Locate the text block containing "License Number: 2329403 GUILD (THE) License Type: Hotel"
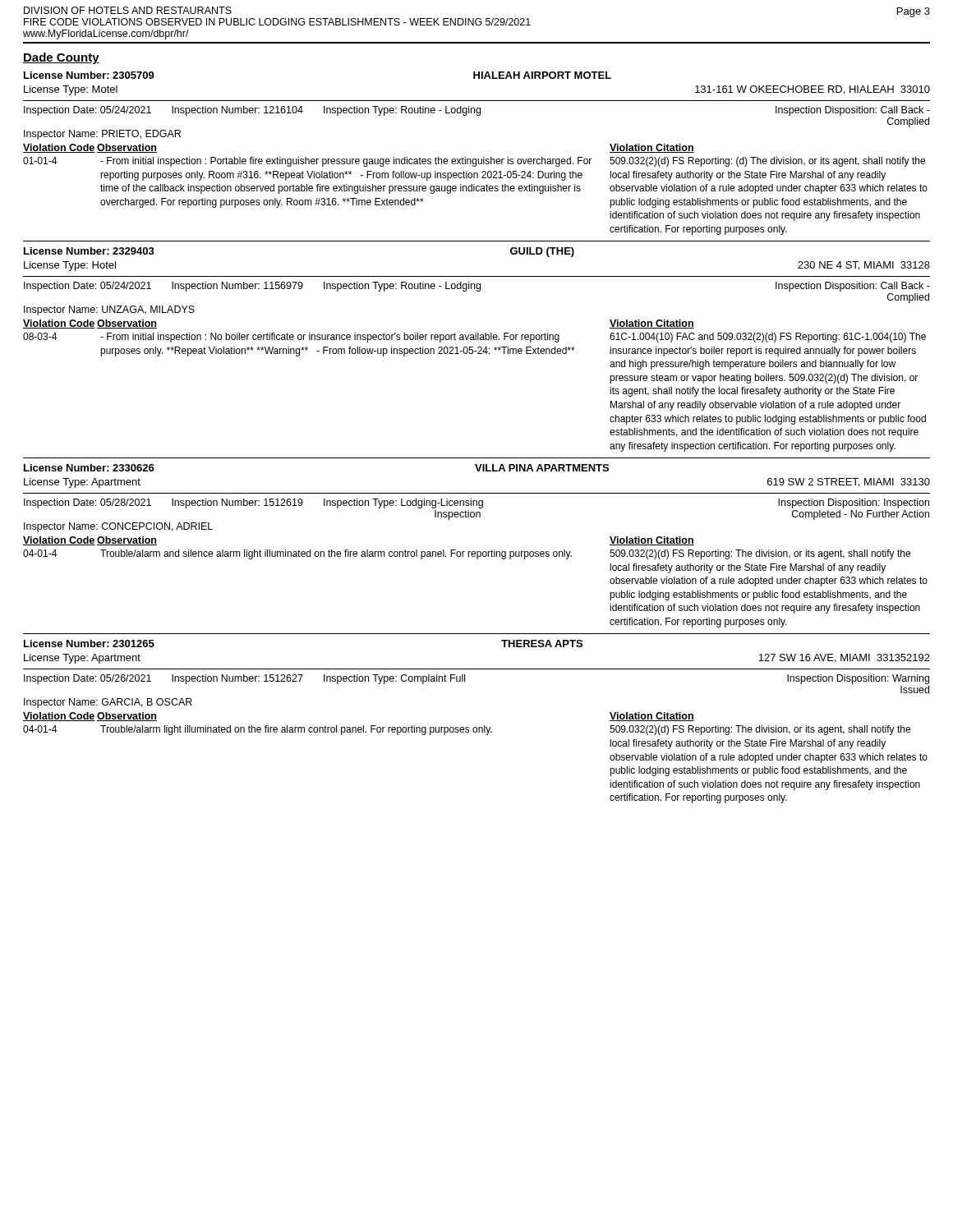This screenshot has height=1232, width=953. point(476,347)
